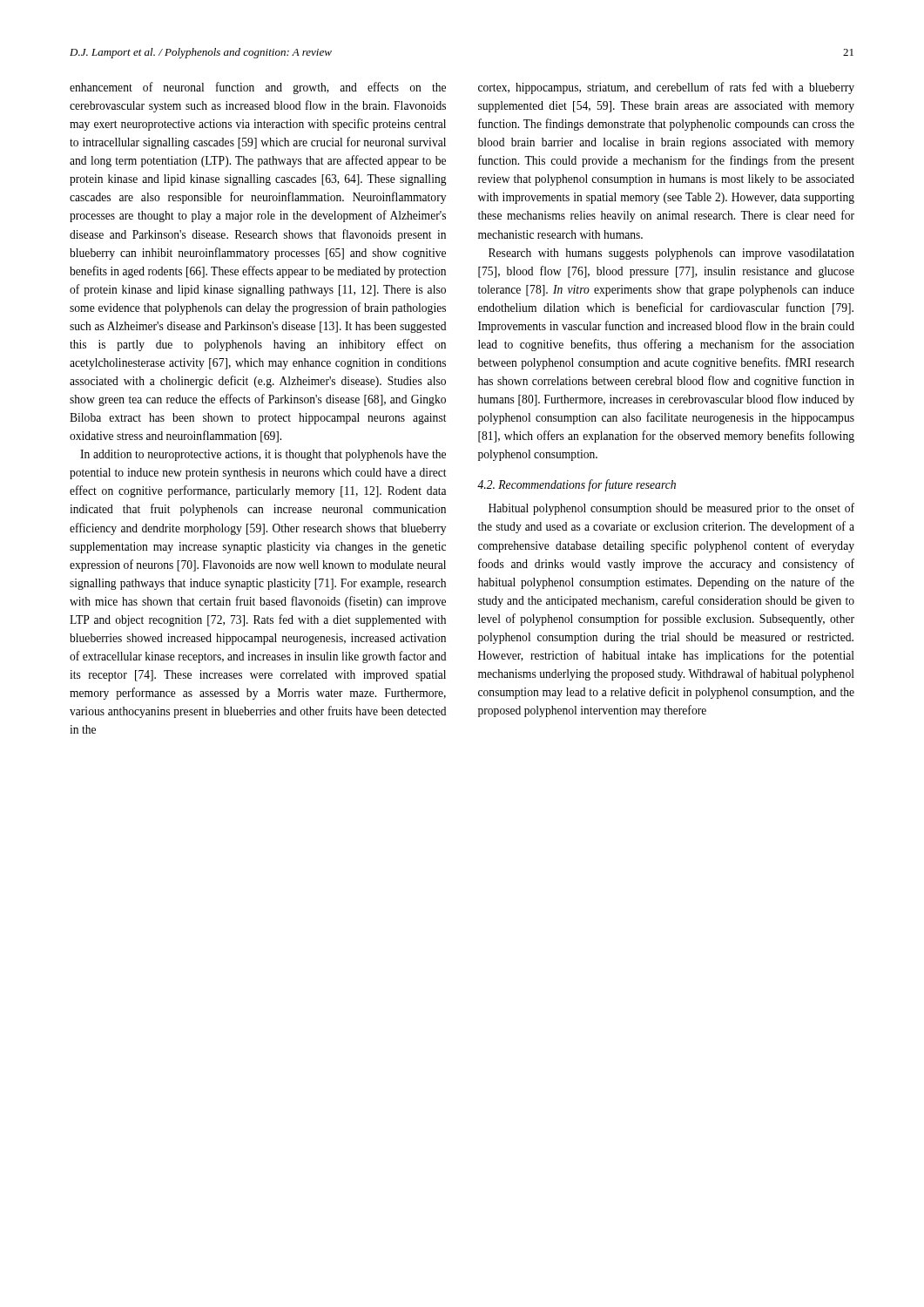Click on the region starting "enhancement of neuronal function and growth, and"
Viewport: 924px width, 1307px height.
click(258, 262)
